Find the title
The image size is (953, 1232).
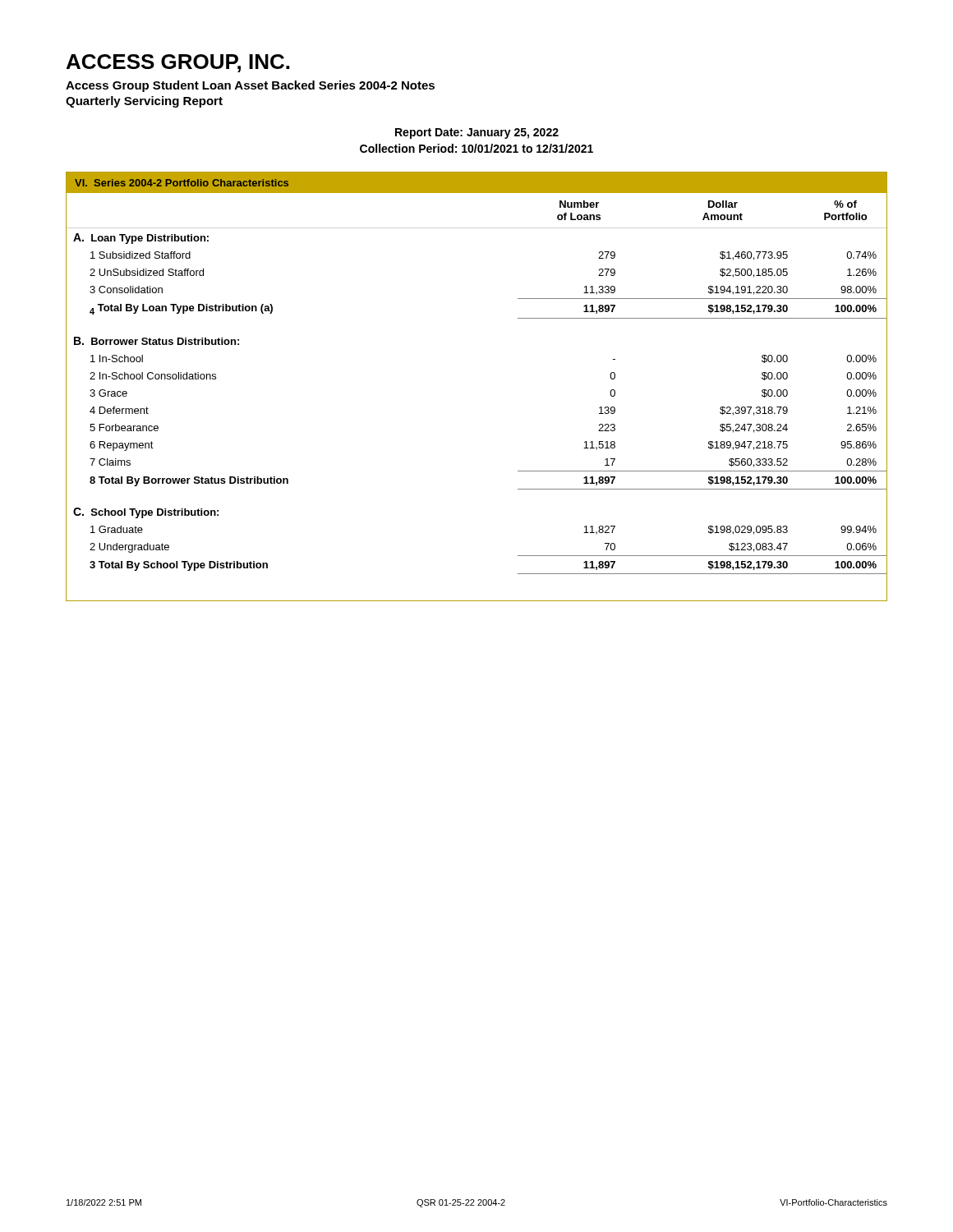click(x=178, y=62)
